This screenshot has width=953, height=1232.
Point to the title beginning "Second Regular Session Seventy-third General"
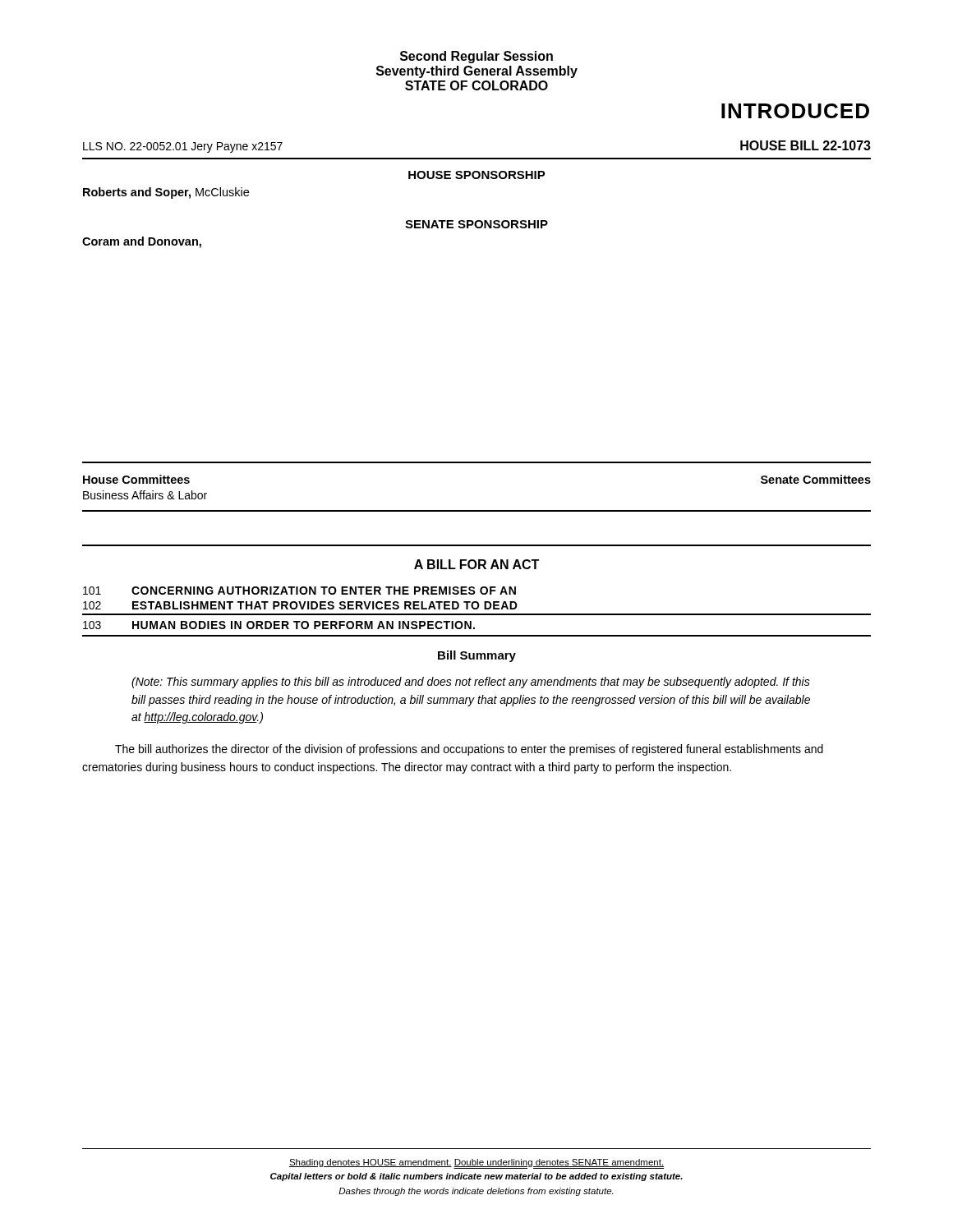click(476, 71)
